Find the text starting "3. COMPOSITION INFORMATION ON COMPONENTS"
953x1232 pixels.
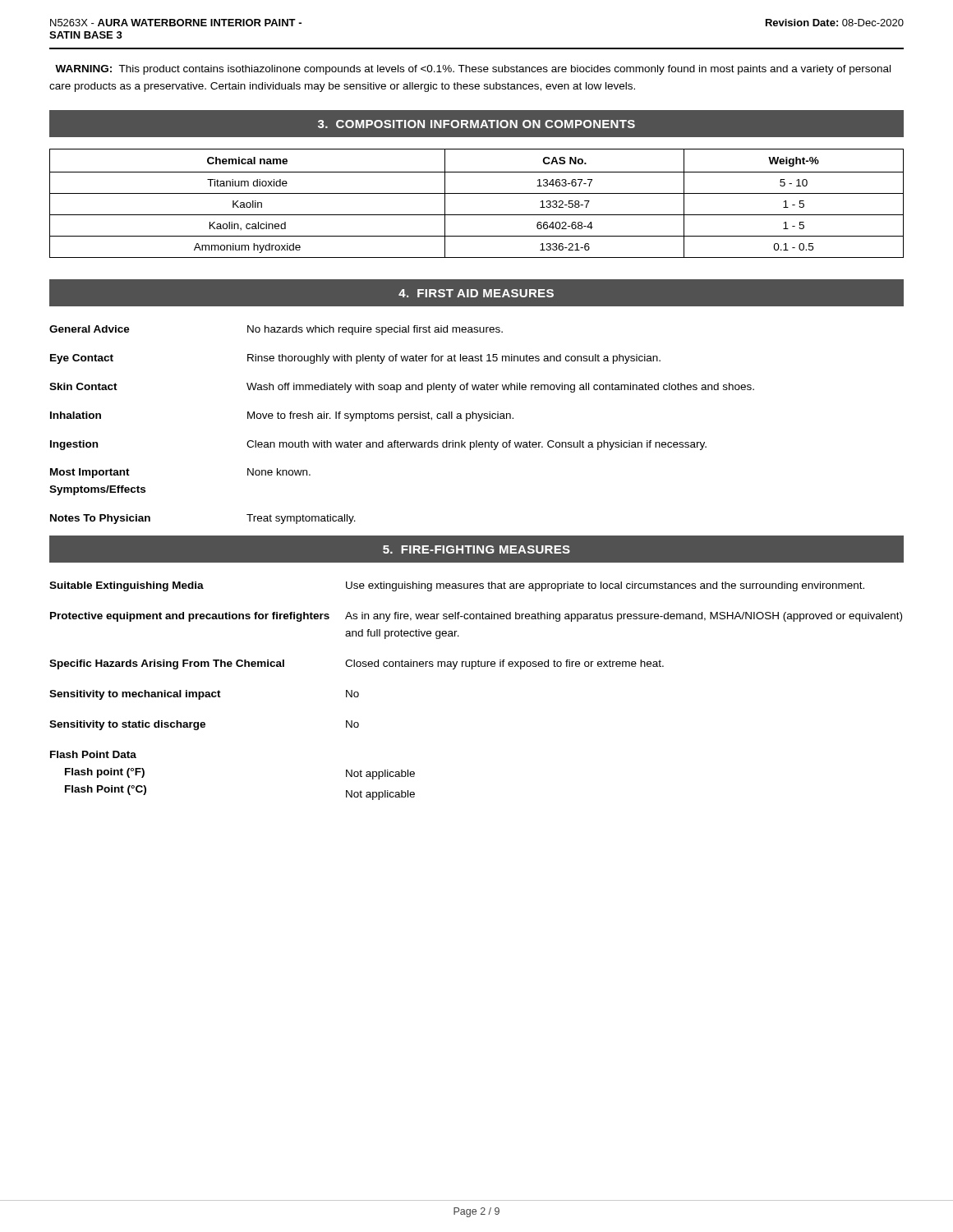coord(476,124)
